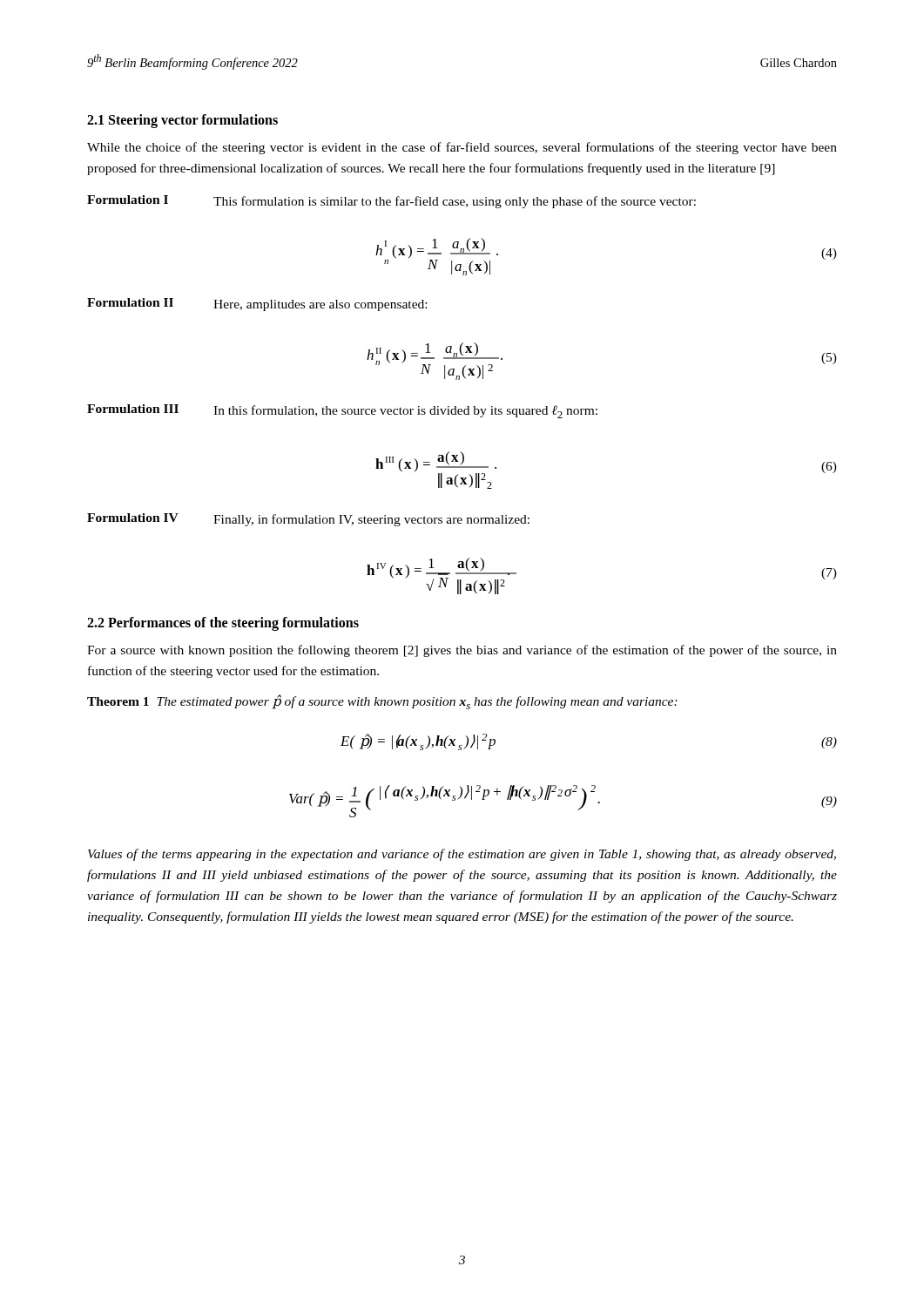
Task: Point to the block beginning "While the choice of the steering"
Action: [x=462, y=157]
